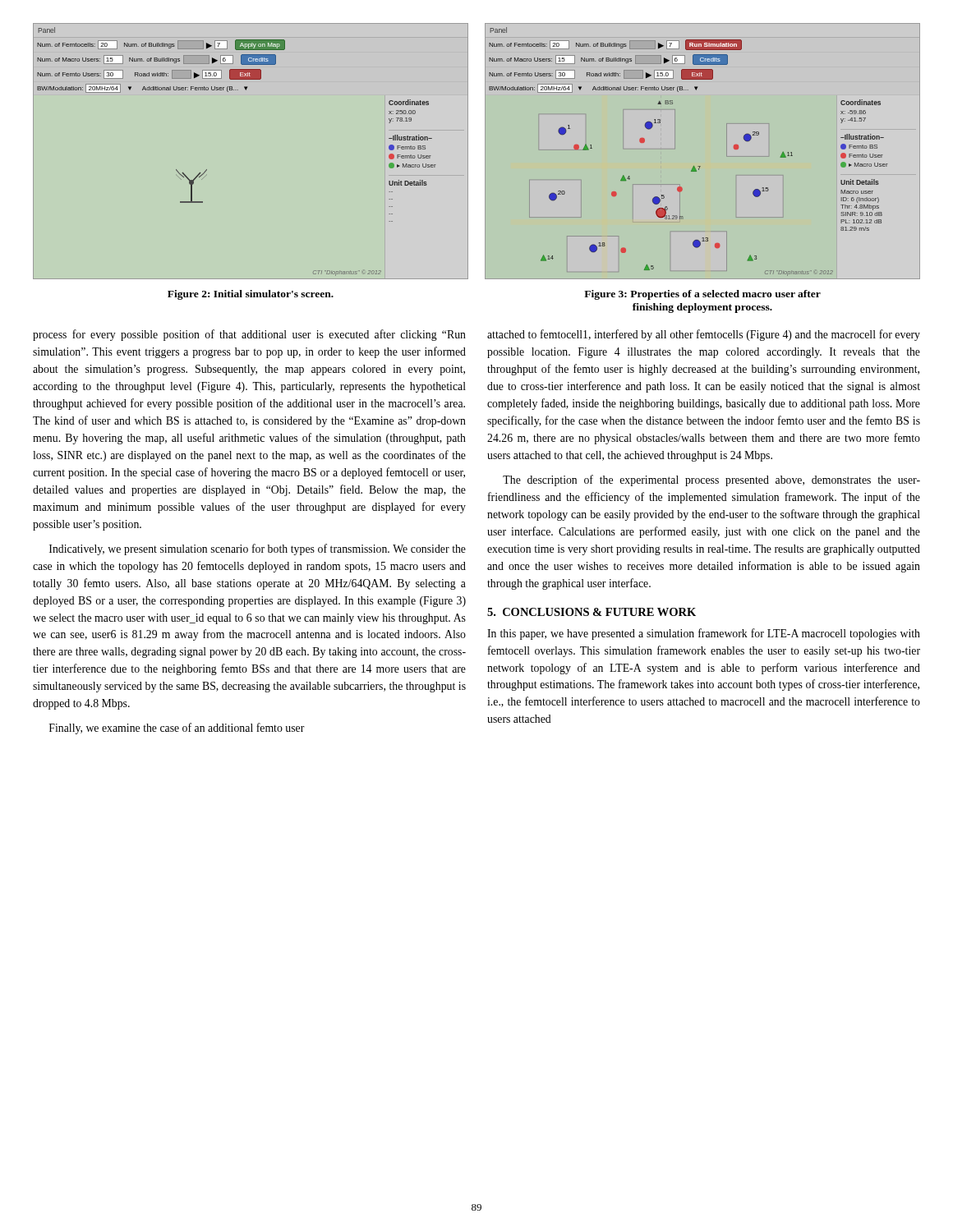
Task: Click on the passage starting "In this paper, we have presented a"
Action: (x=704, y=677)
